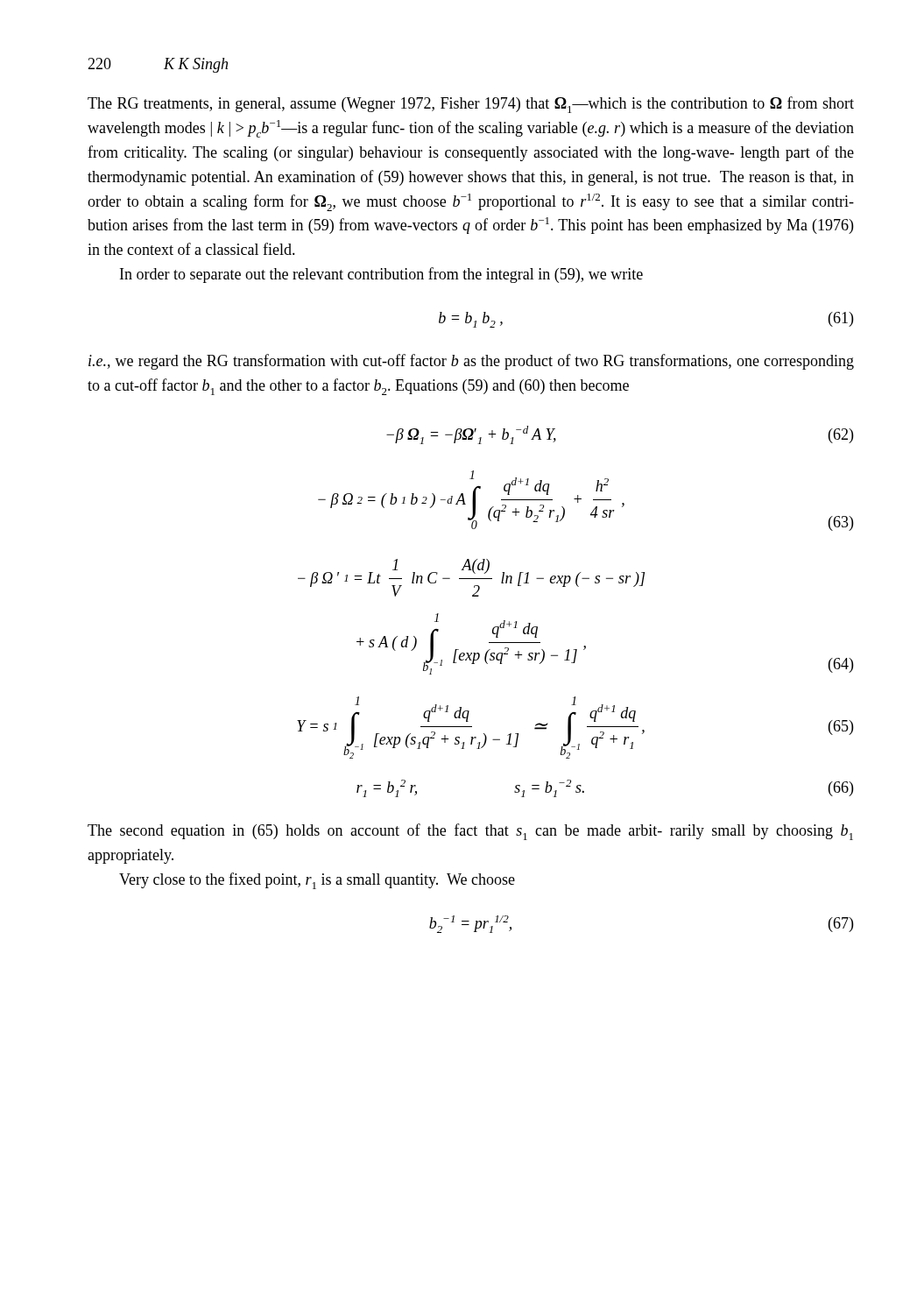Viewport: 924px width, 1314px height.
Task: Select the formula with the text "Y = s1 1 ∫ b2−1"
Action: point(471,726)
